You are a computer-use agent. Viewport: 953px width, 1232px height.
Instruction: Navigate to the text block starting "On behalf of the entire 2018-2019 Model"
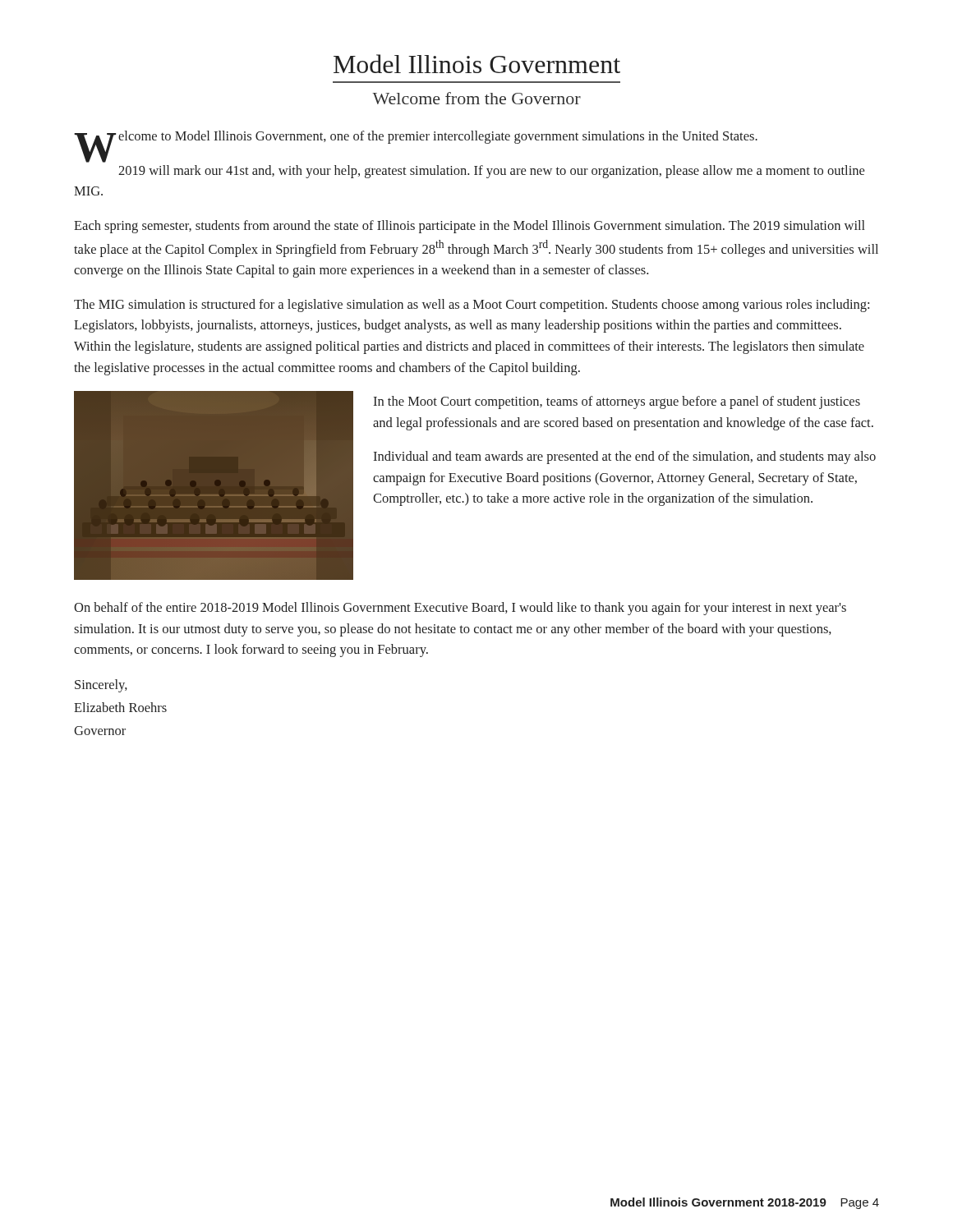[460, 629]
